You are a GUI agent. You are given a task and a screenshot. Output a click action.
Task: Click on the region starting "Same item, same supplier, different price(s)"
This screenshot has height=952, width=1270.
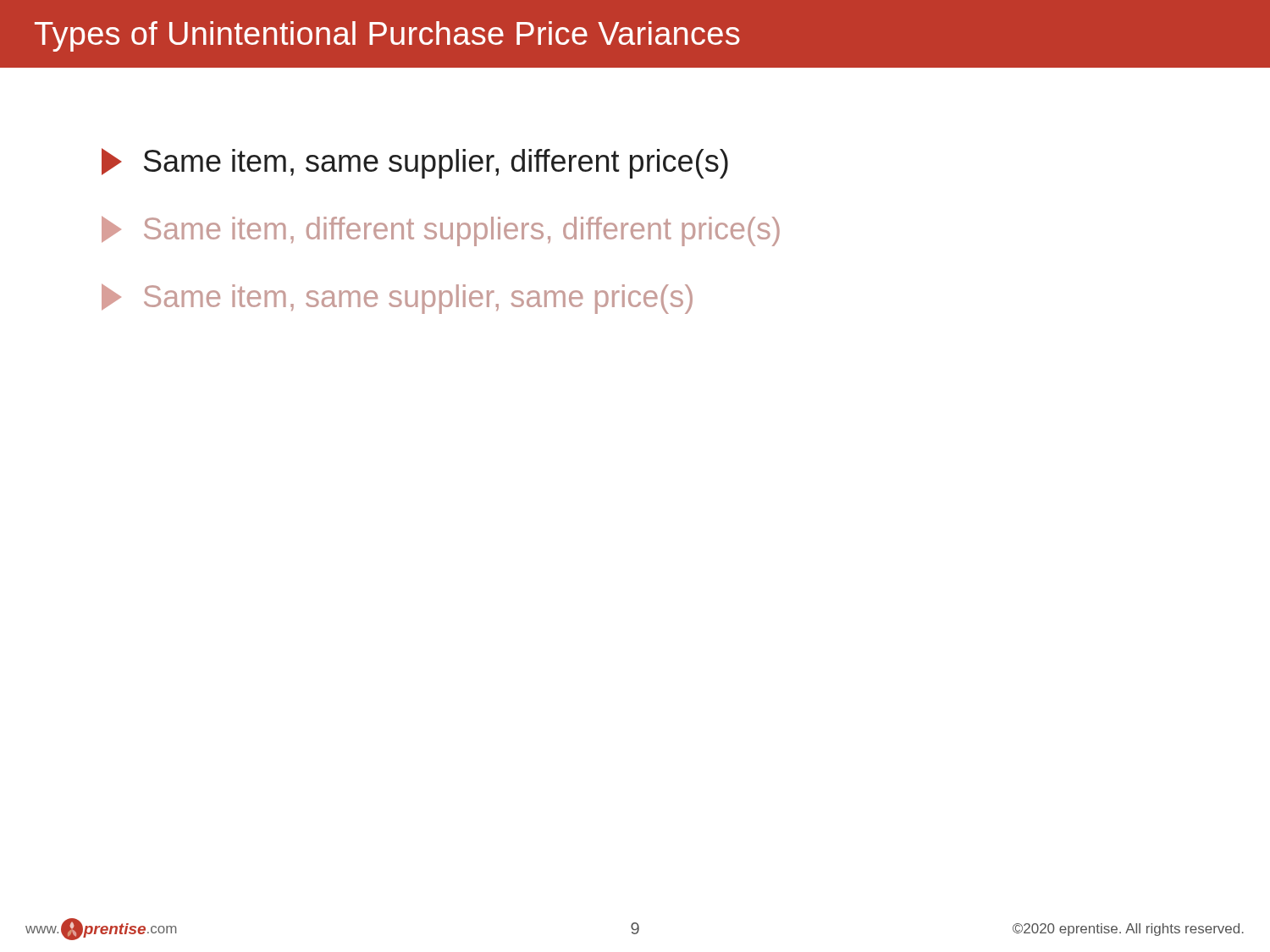416,162
